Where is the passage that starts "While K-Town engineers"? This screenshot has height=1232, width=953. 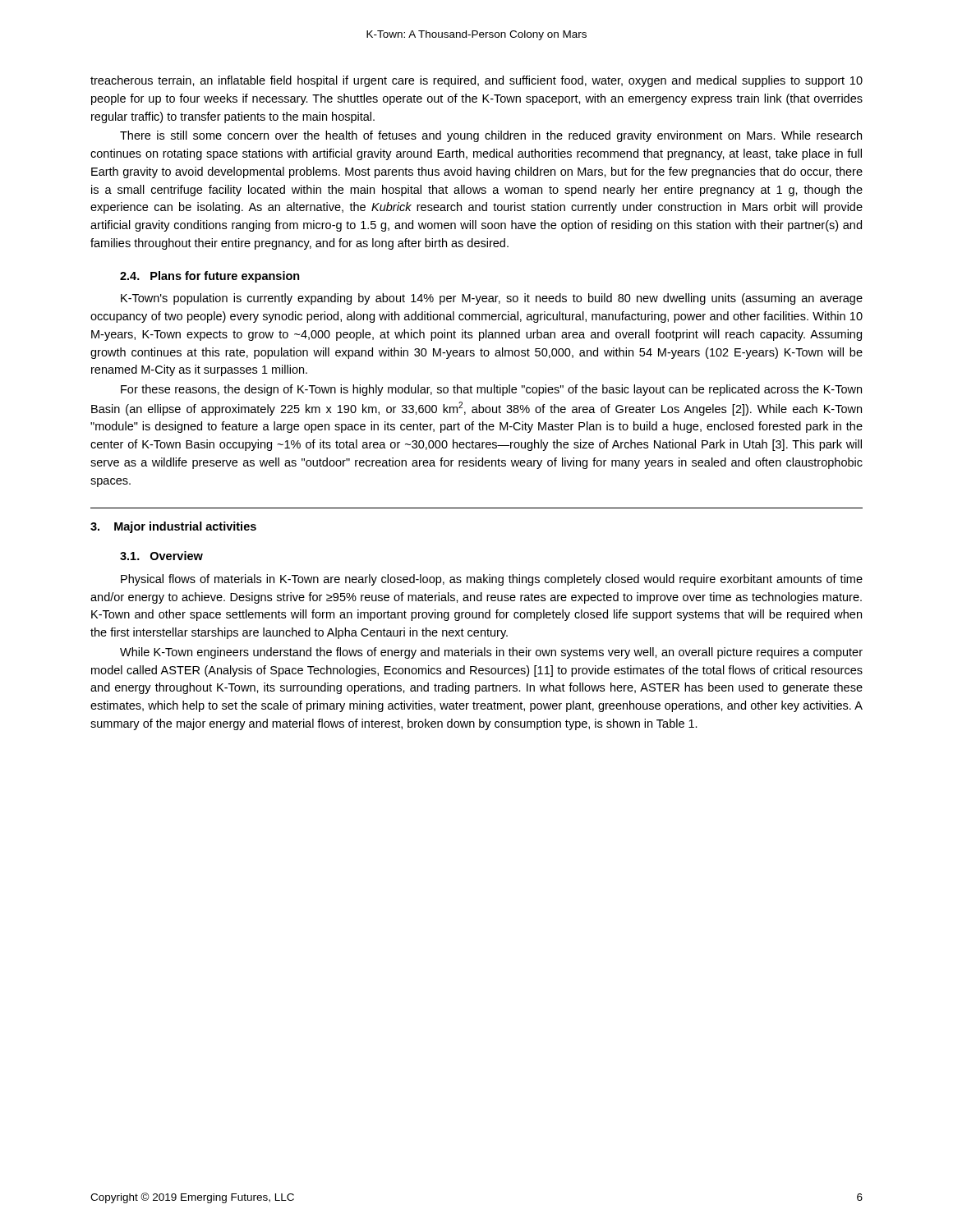(x=476, y=689)
